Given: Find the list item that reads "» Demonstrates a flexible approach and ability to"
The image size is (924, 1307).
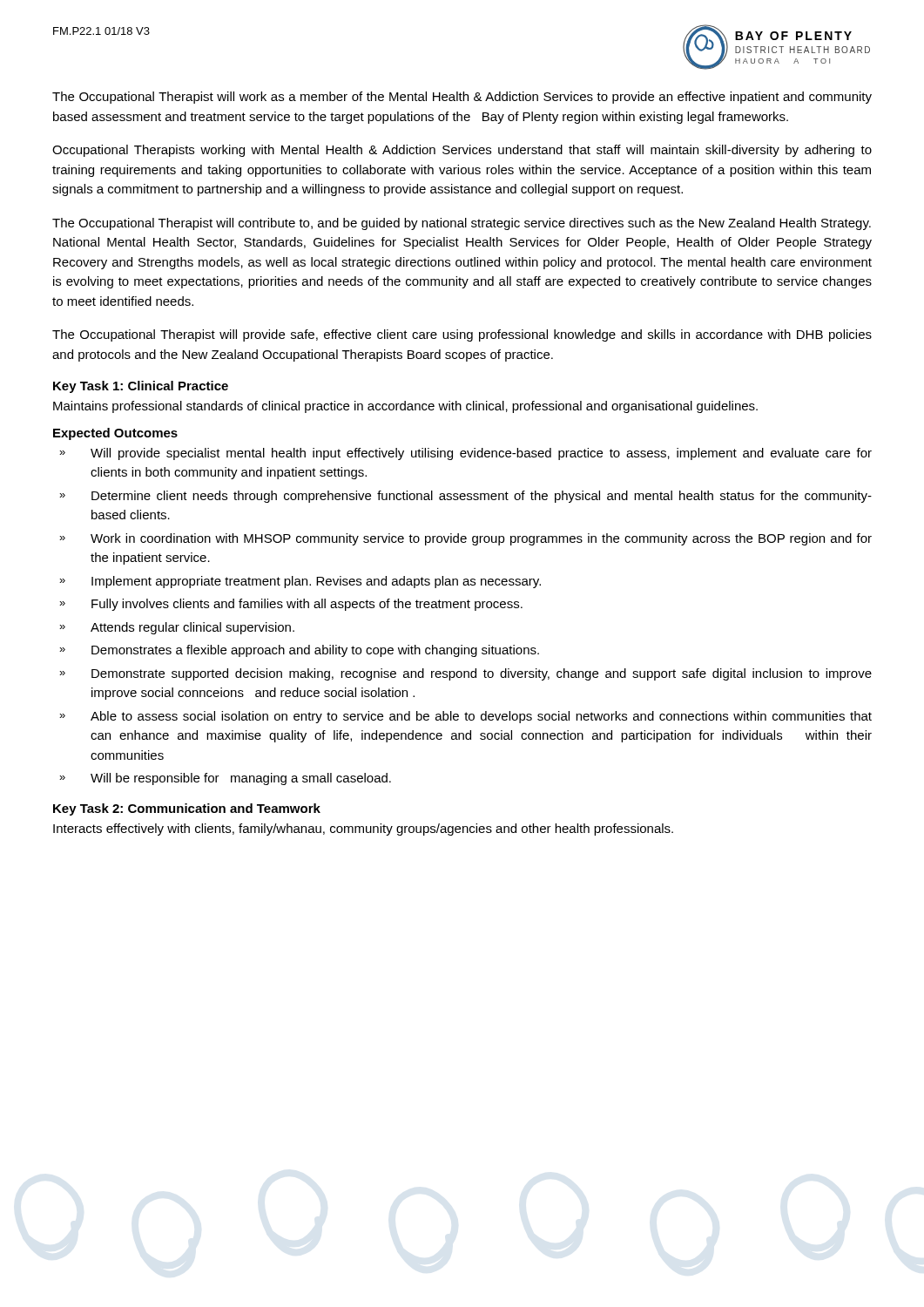Looking at the screenshot, I should point(462,650).
